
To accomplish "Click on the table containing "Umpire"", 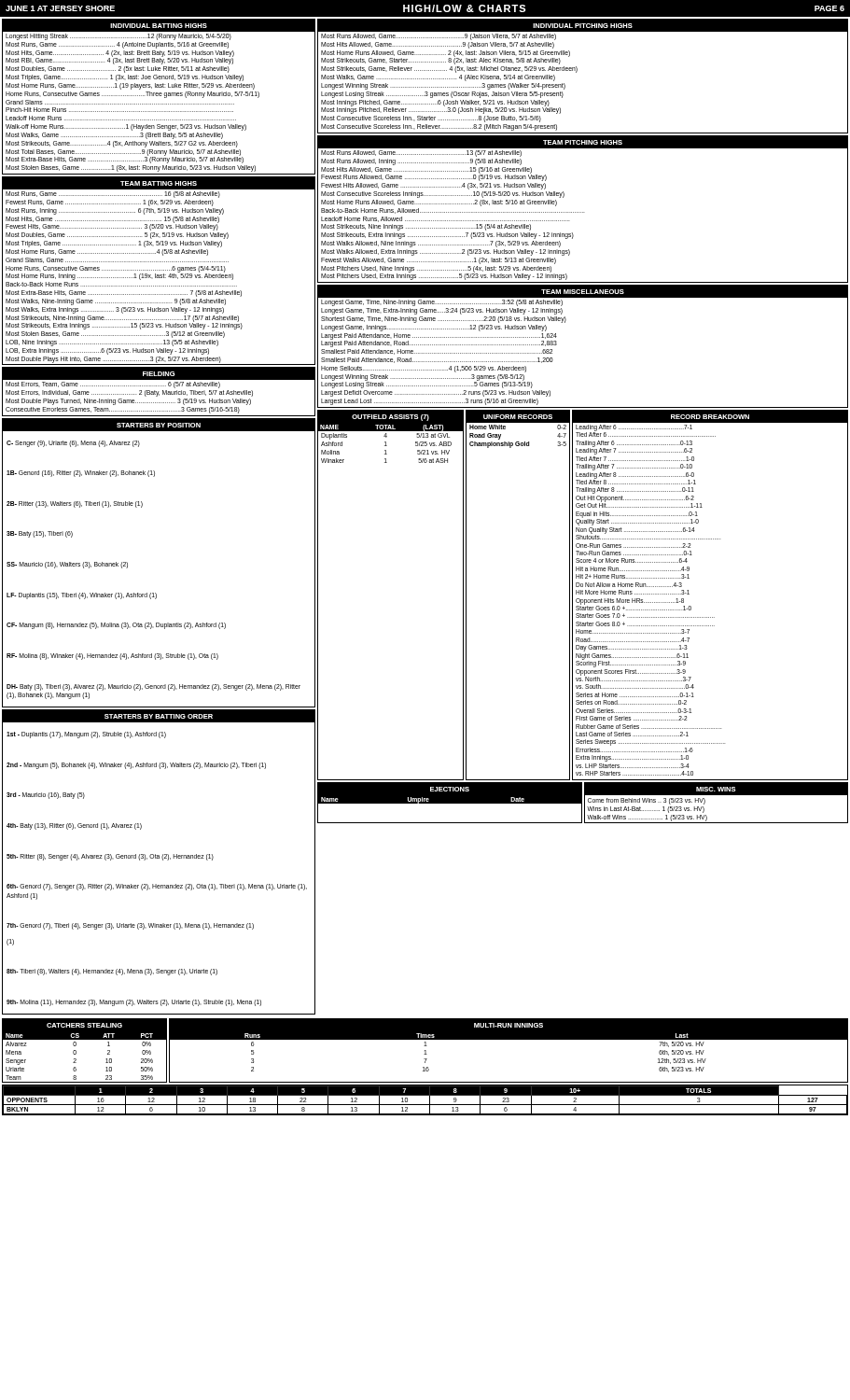I will (x=449, y=803).
